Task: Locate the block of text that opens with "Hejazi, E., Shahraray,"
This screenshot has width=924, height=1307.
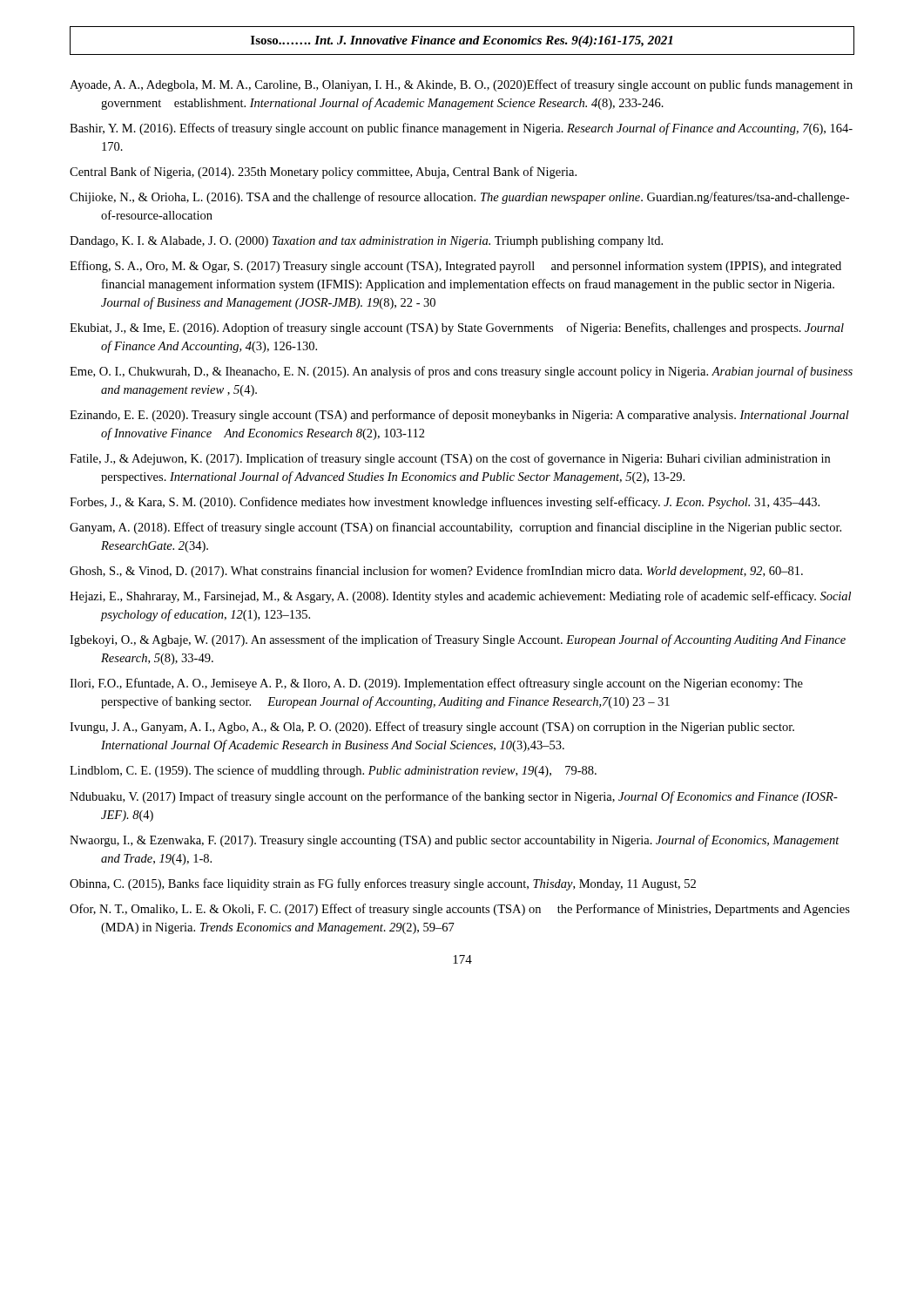Action: [x=461, y=605]
